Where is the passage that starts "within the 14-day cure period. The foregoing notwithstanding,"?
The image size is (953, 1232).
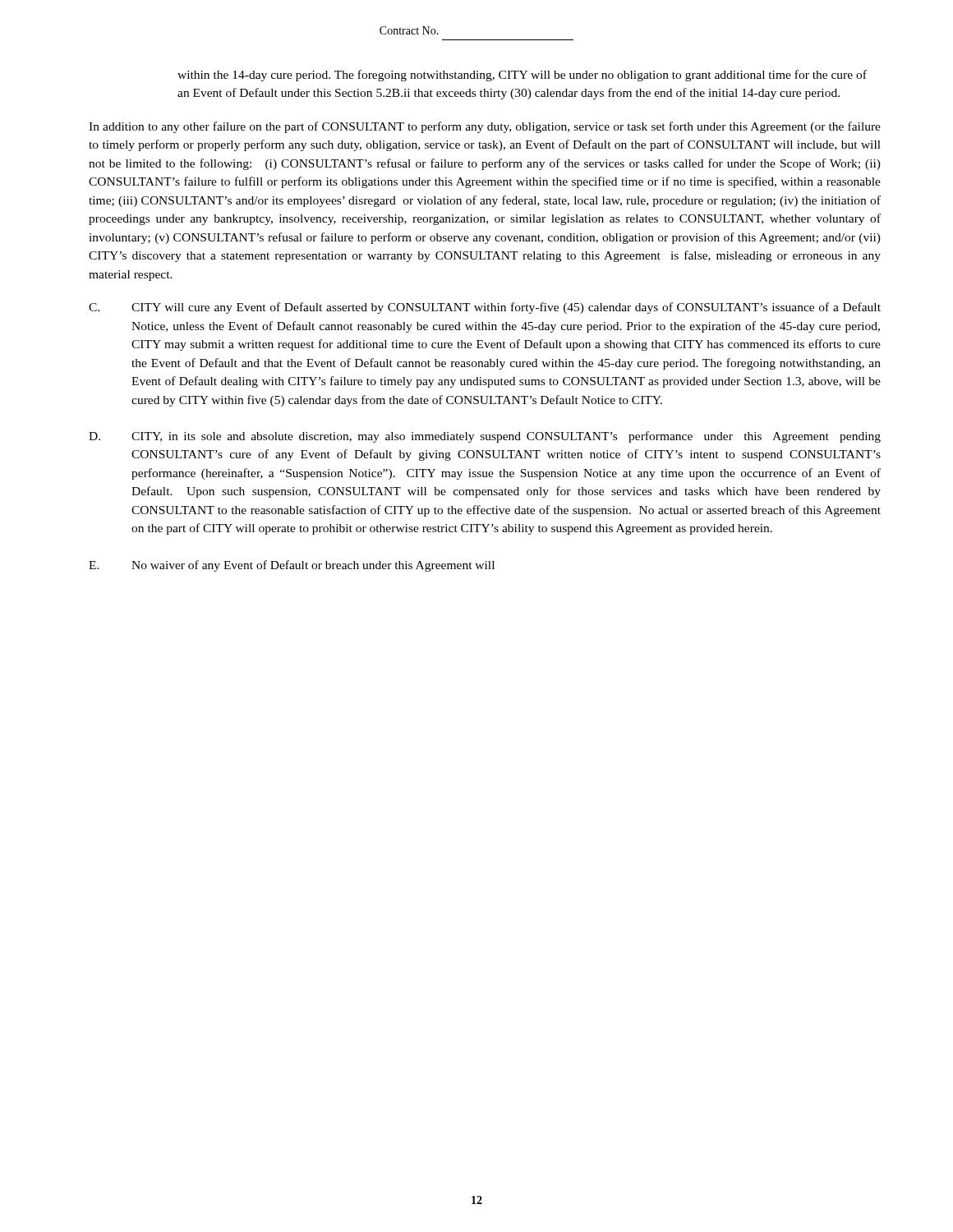tap(522, 84)
